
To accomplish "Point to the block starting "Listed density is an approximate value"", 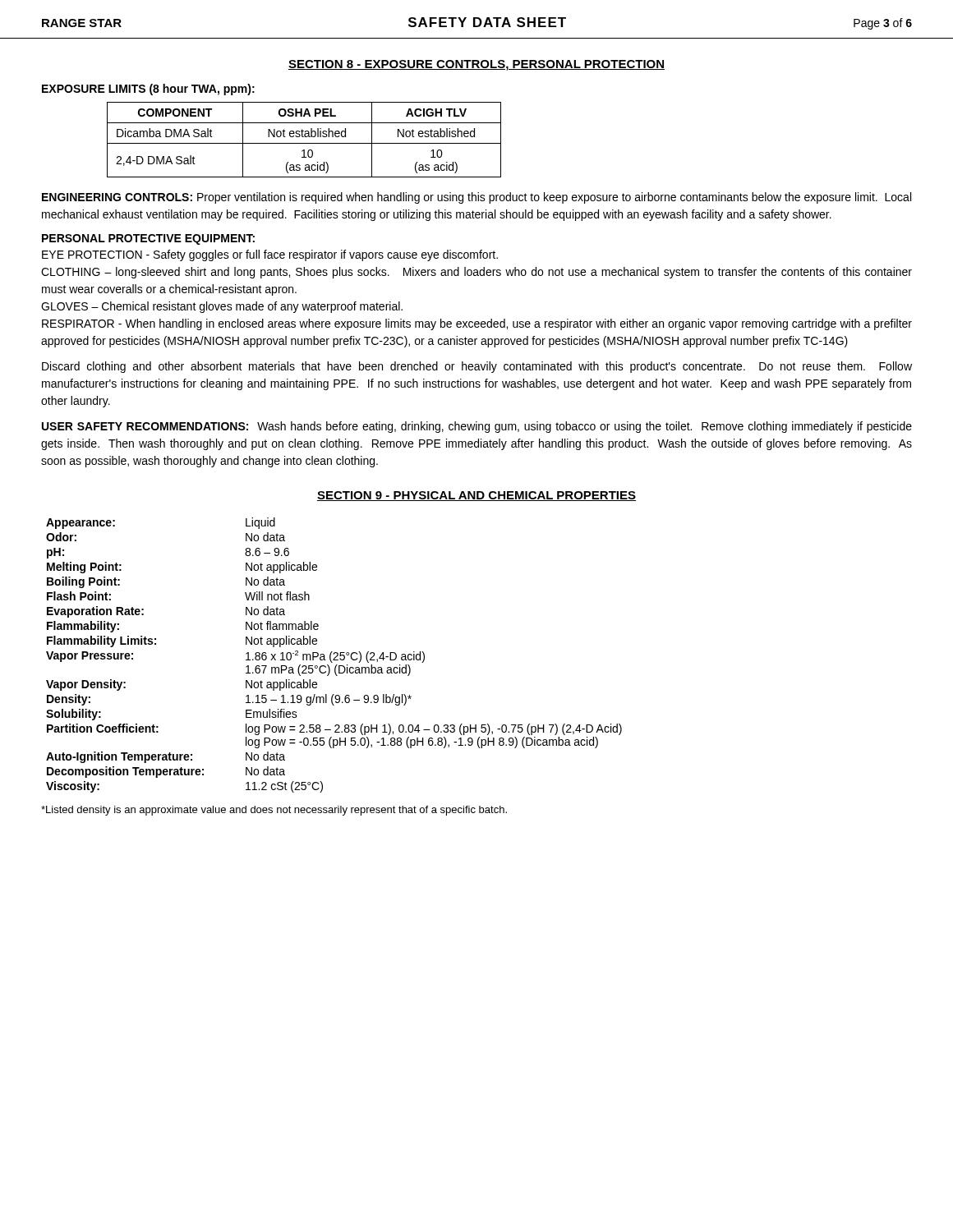I will (x=274, y=809).
